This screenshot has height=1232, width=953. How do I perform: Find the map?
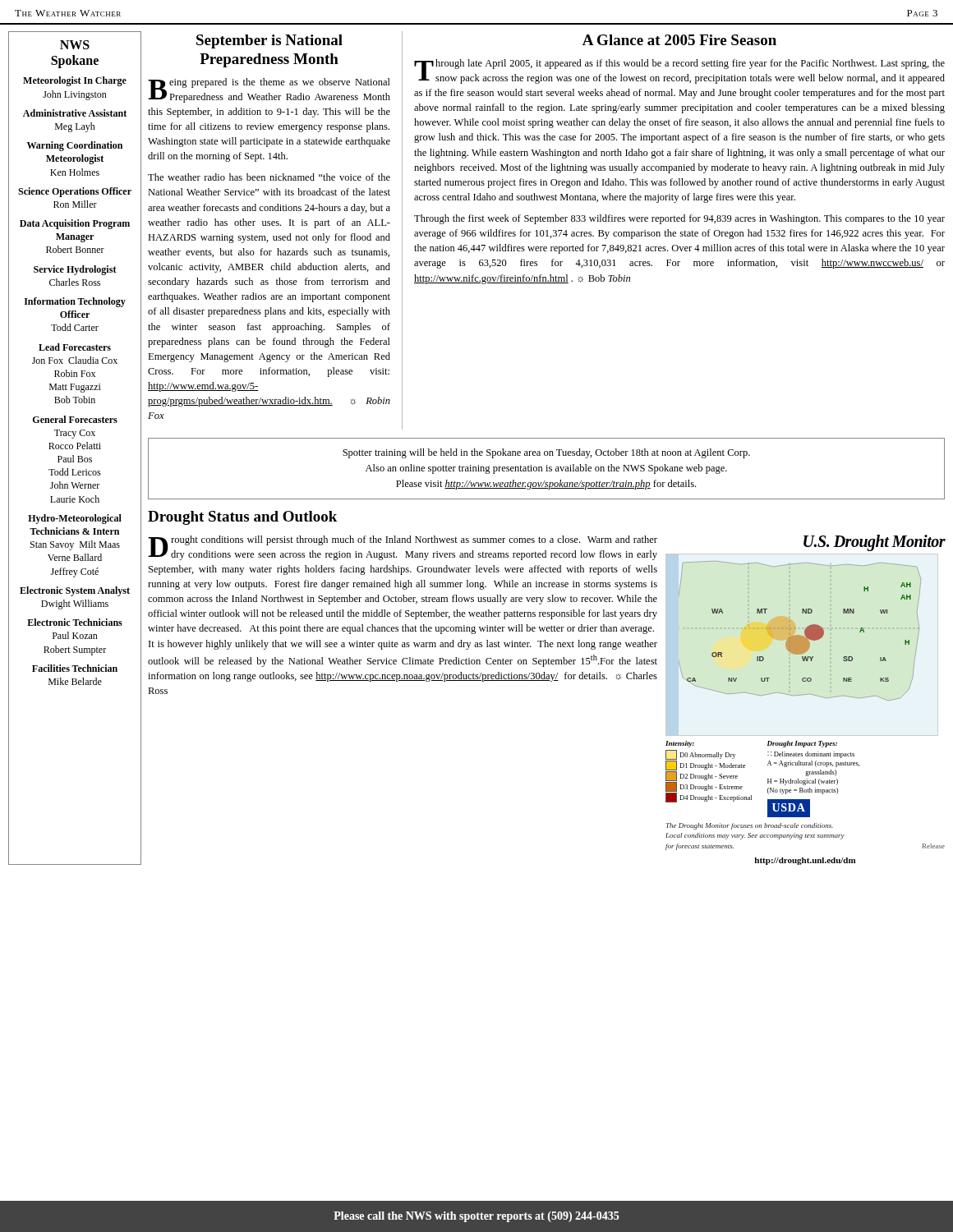[x=805, y=698]
